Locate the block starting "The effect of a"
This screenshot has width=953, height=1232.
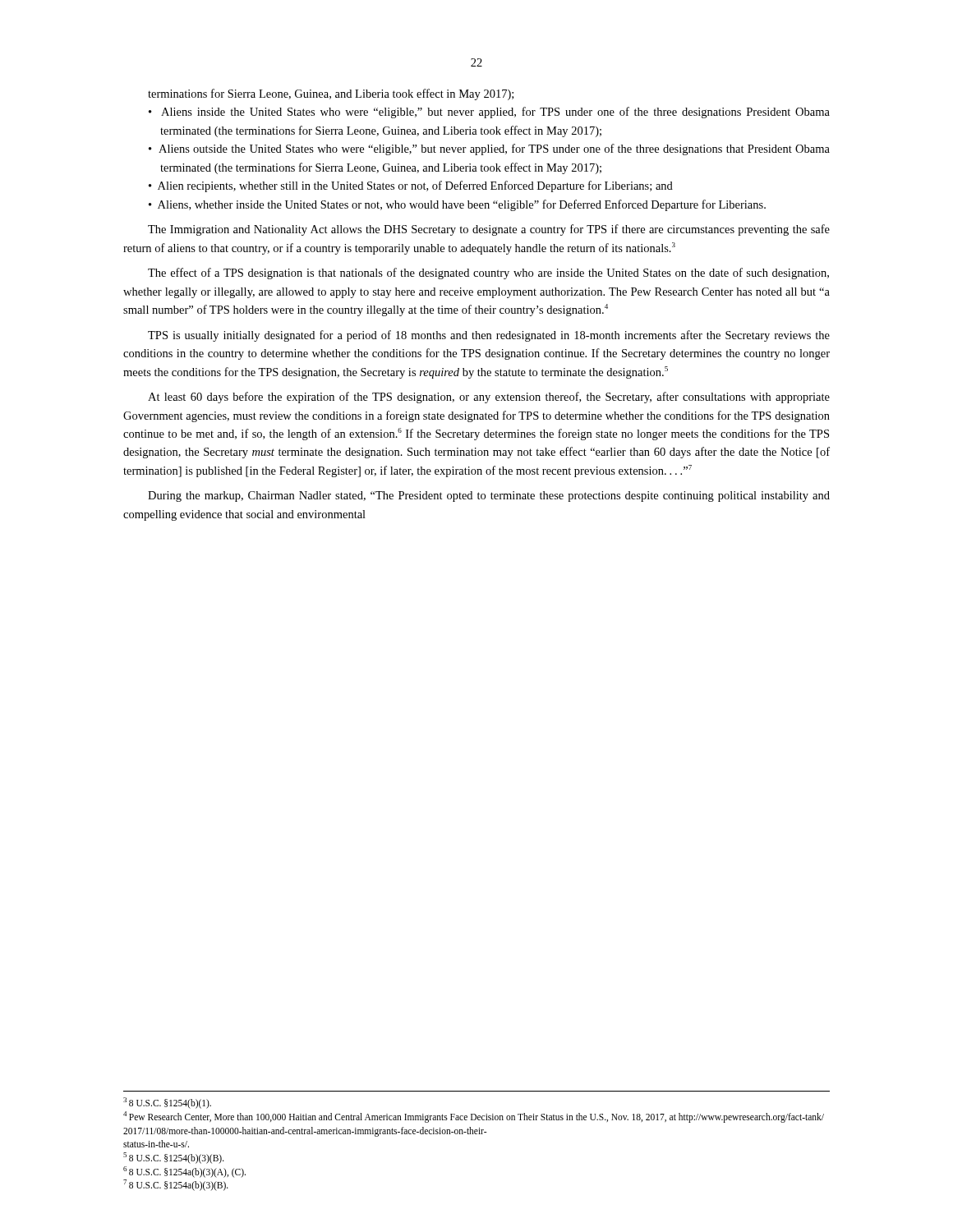click(476, 291)
